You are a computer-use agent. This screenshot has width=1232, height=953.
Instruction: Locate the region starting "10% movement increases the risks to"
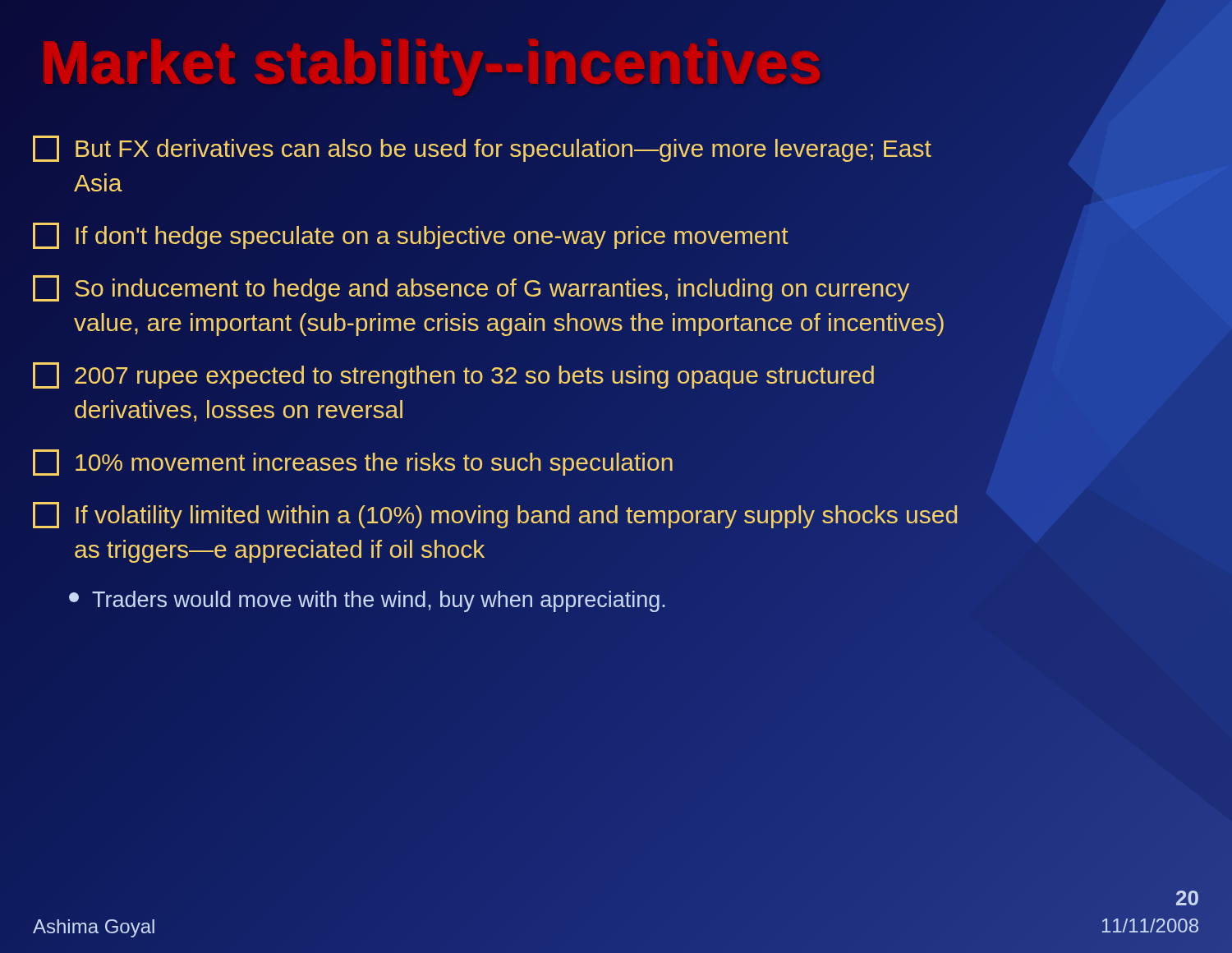pos(501,462)
